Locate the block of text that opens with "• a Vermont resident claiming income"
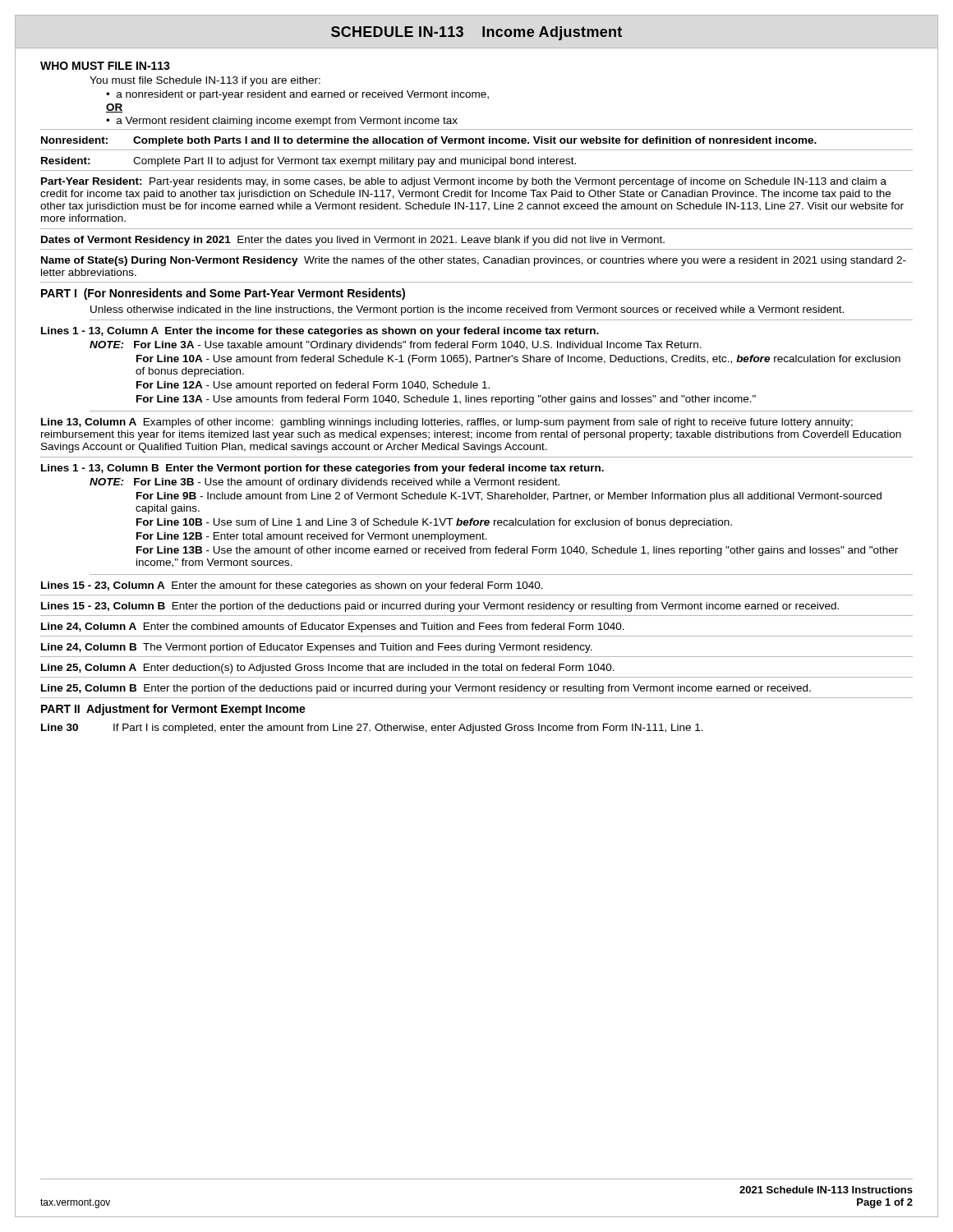This screenshot has height=1232, width=953. coord(282,120)
